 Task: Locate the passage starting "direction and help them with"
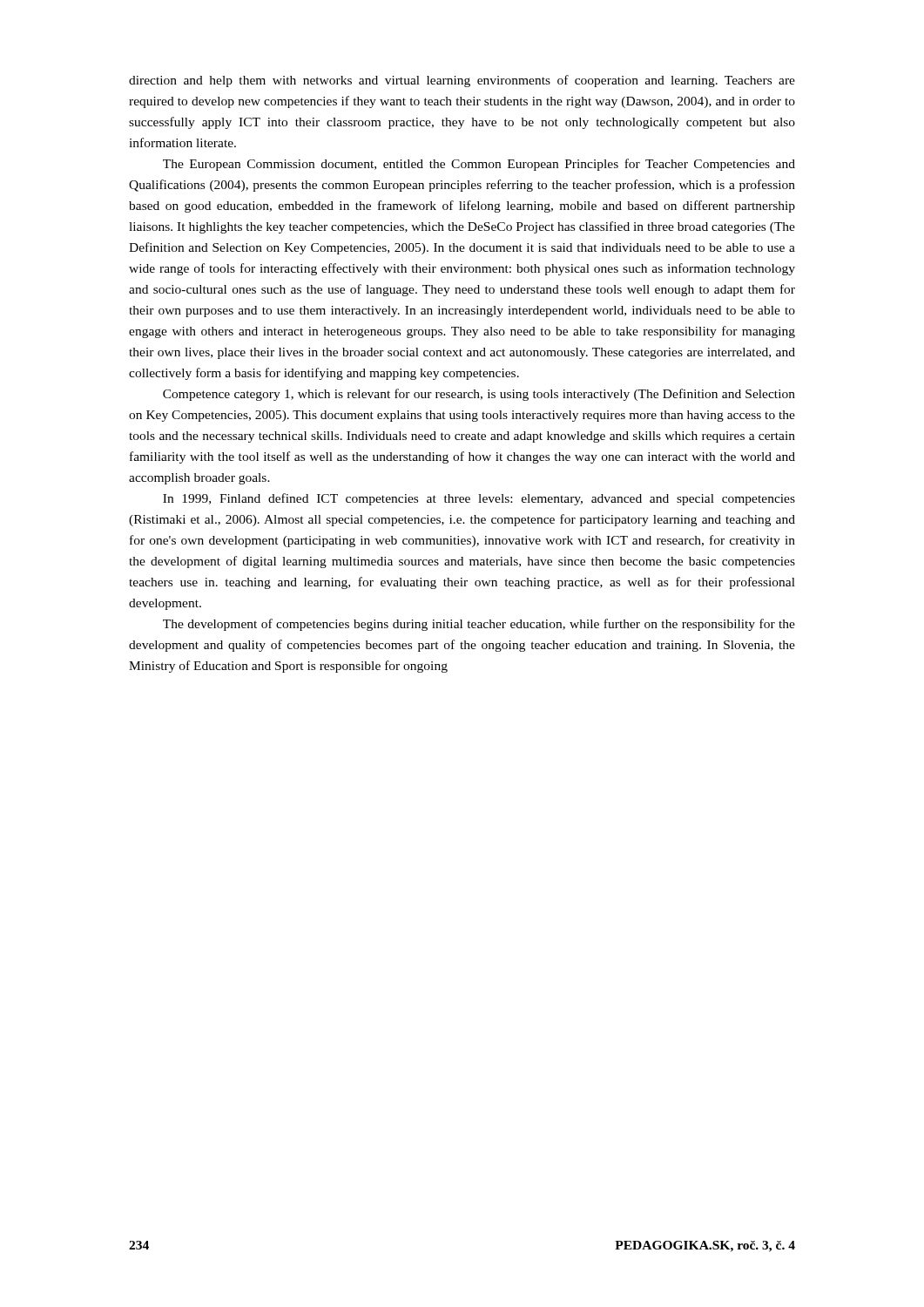point(462,373)
